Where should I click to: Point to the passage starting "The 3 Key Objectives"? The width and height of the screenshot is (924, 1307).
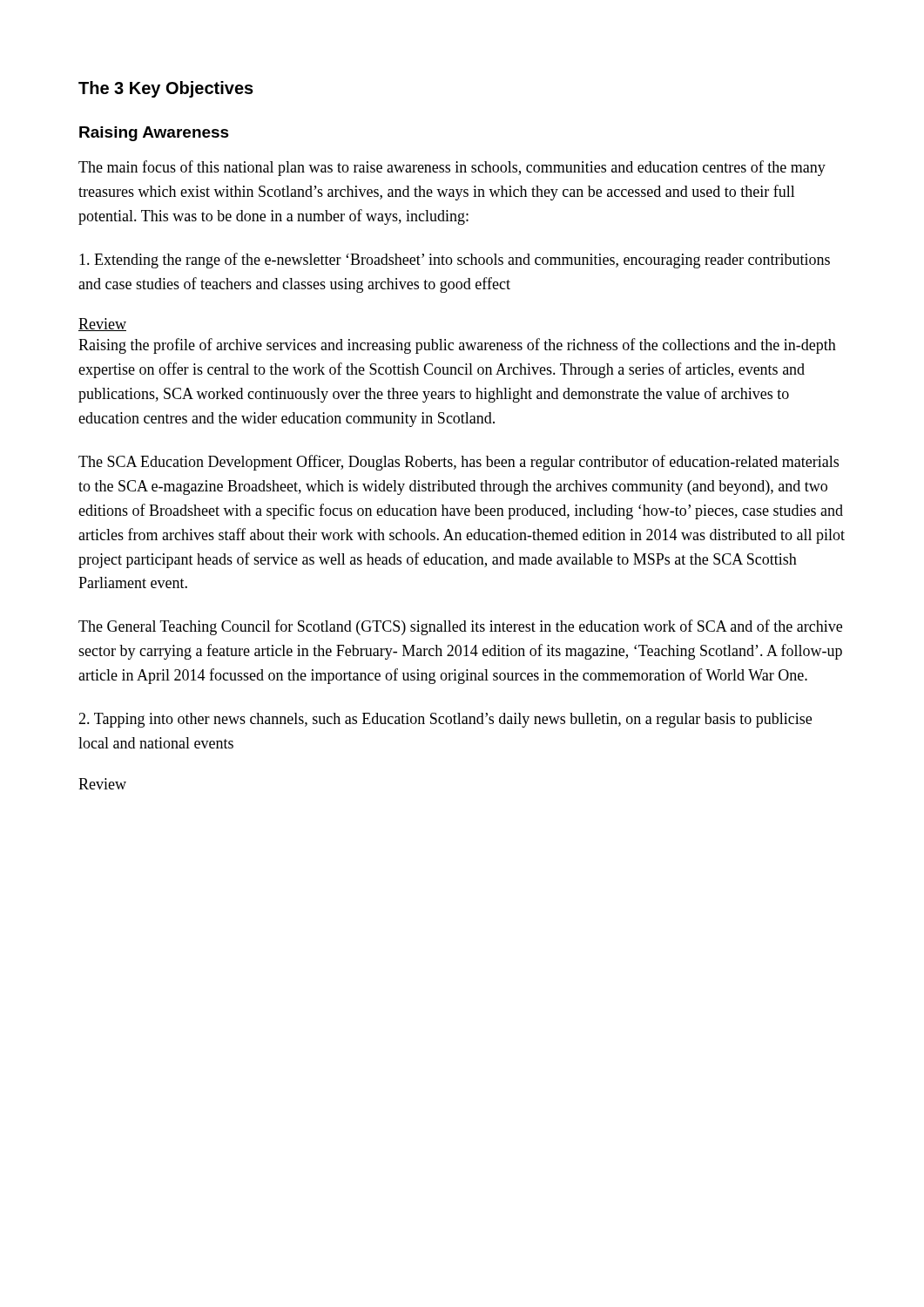166,88
